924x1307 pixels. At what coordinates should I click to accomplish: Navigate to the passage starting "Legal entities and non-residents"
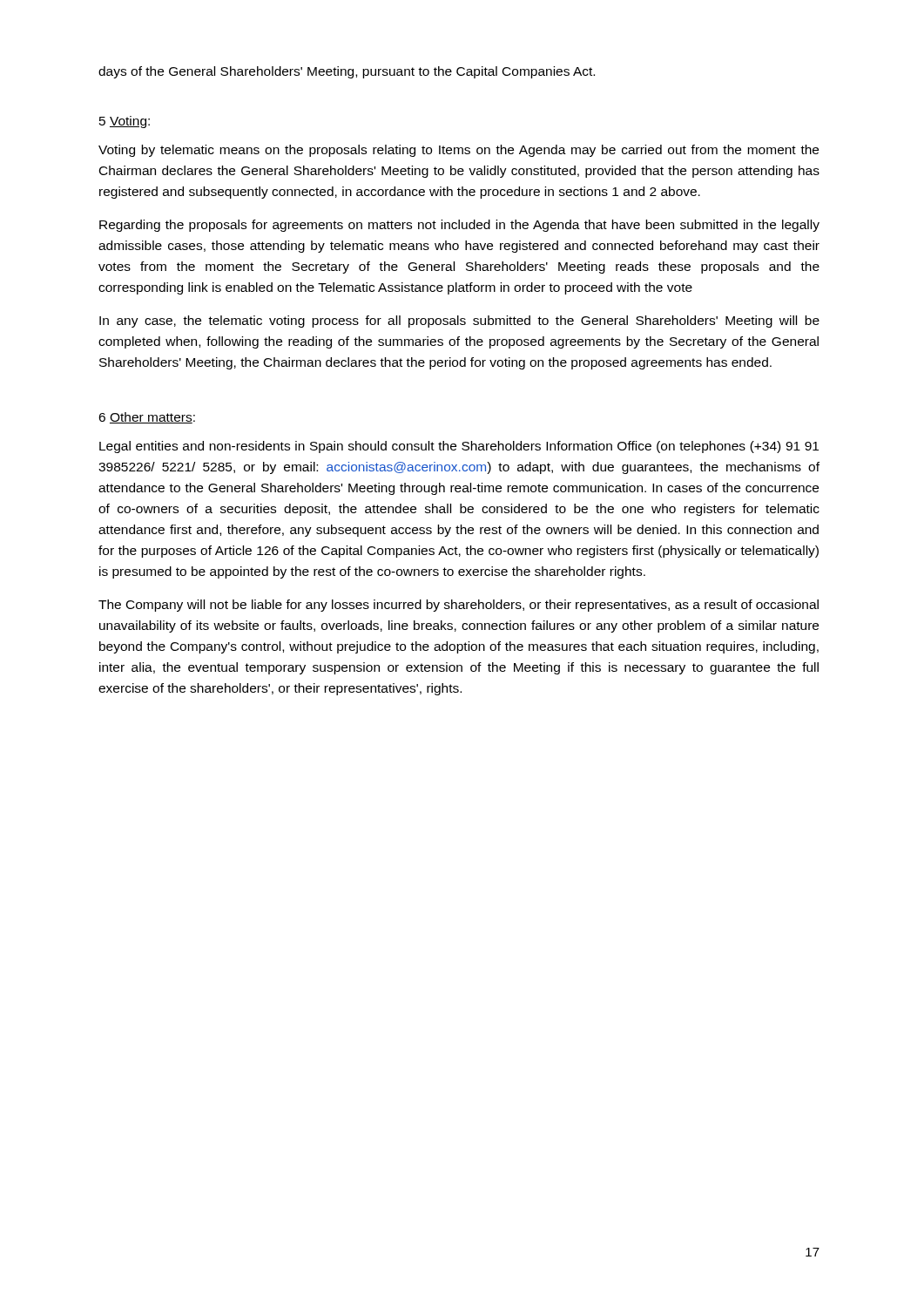point(459,509)
